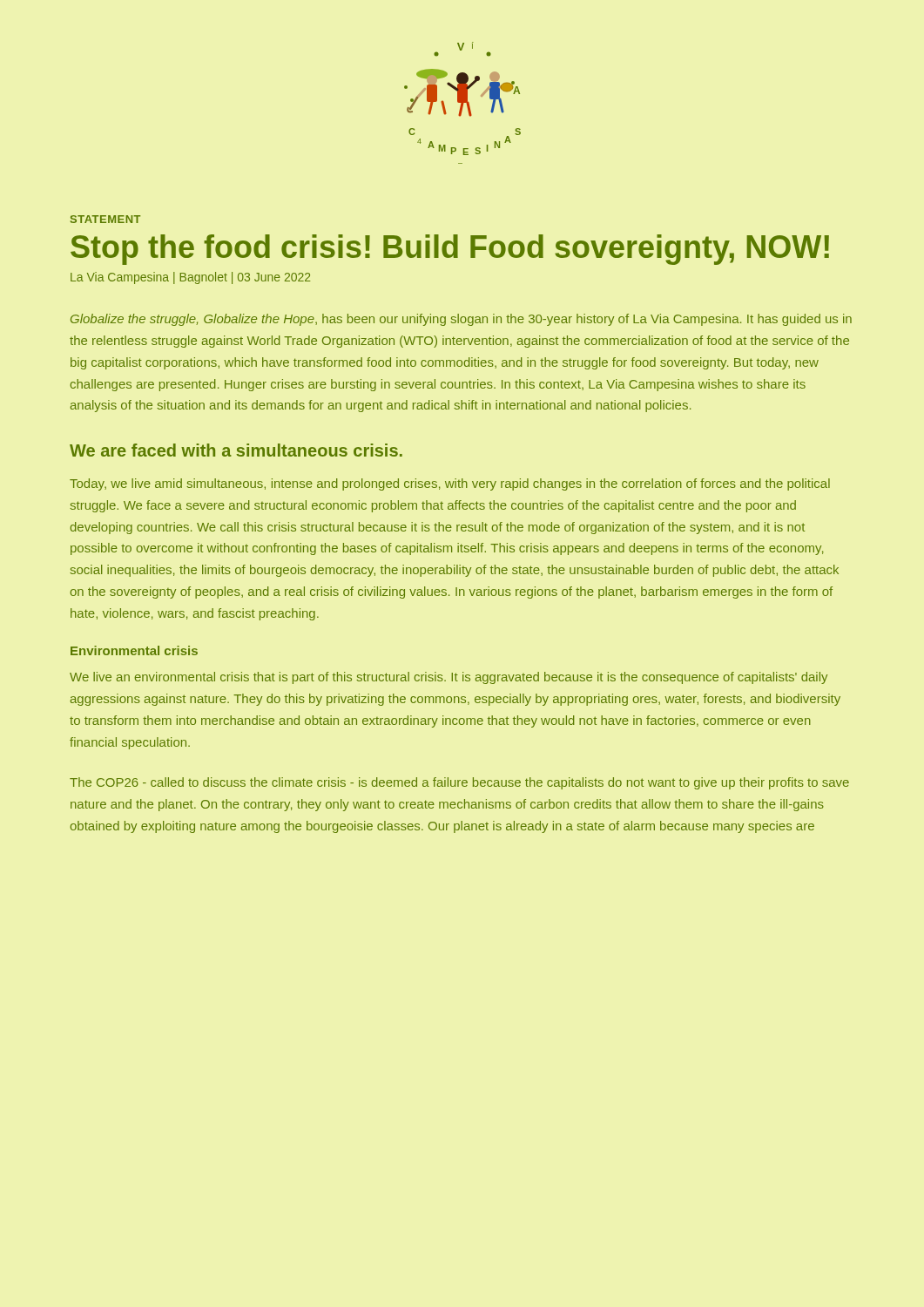This screenshot has width=924, height=1307.
Task: Find "Environmental crisis" on this page
Action: pos(134,650)
